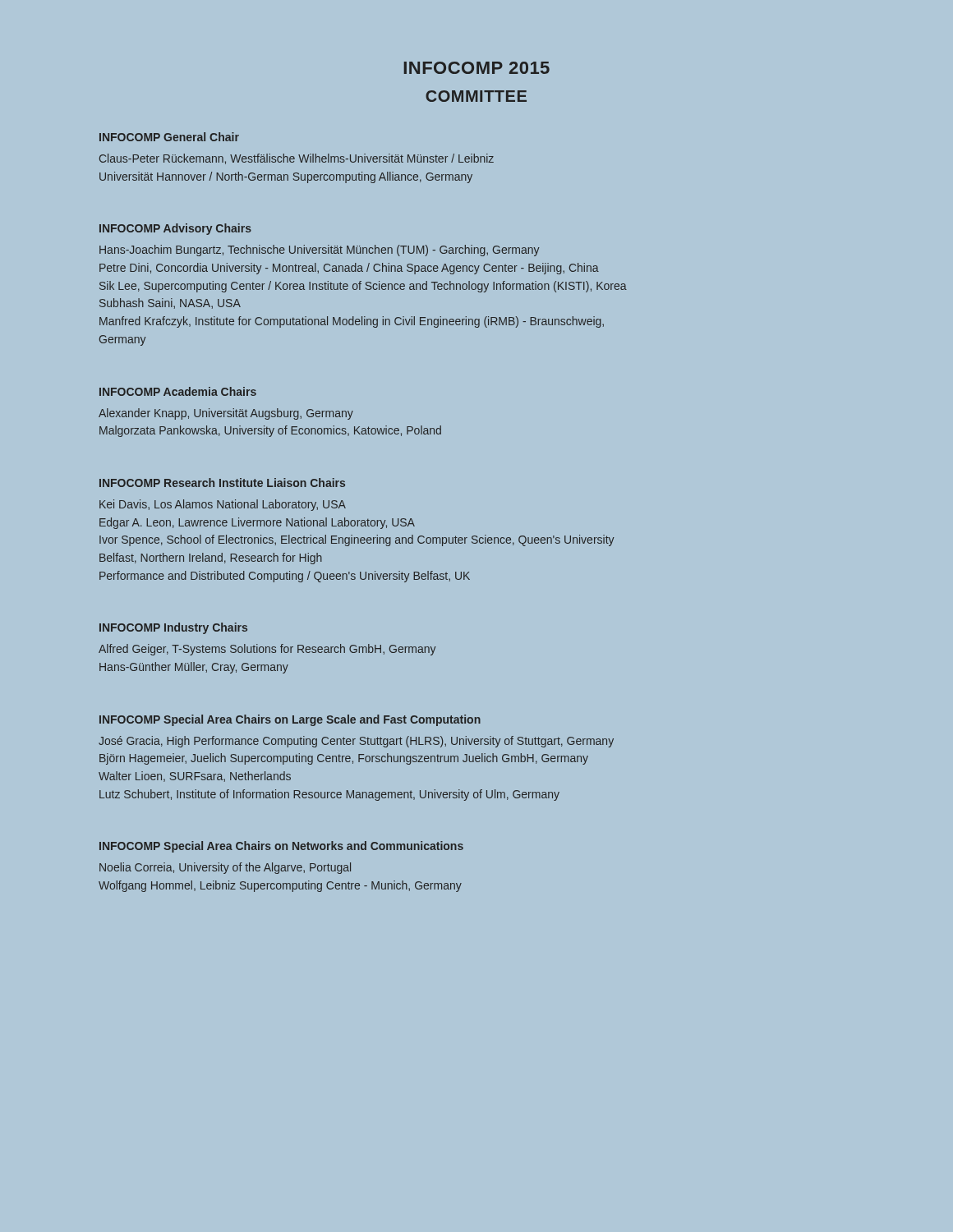The image size is (953, 1232).
Task: Click on the element starting "José Gracia, High Performance Computing Center Stuttgart"
Action: pos(356,767)
